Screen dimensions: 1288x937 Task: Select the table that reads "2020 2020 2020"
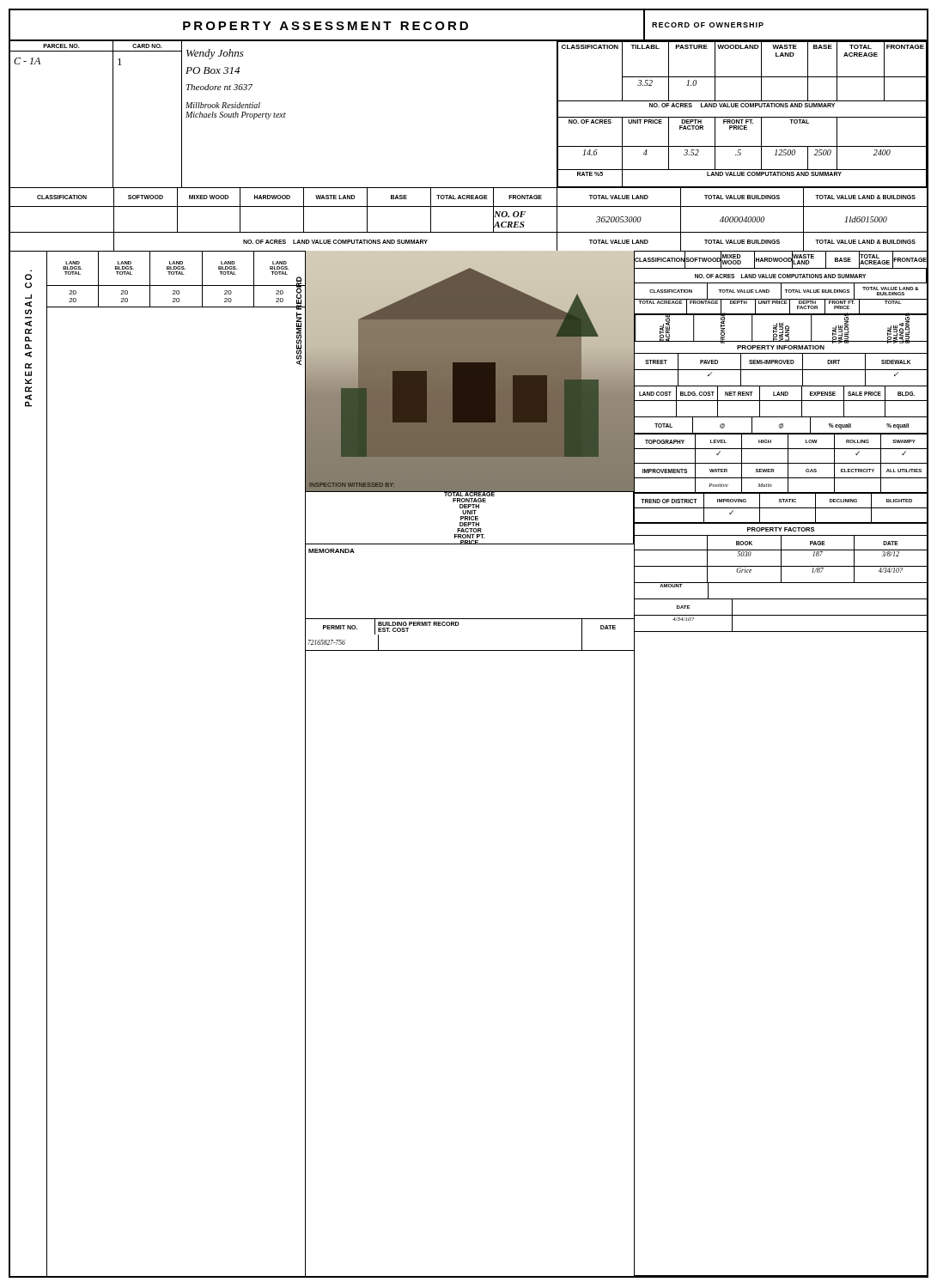[176, 297]
